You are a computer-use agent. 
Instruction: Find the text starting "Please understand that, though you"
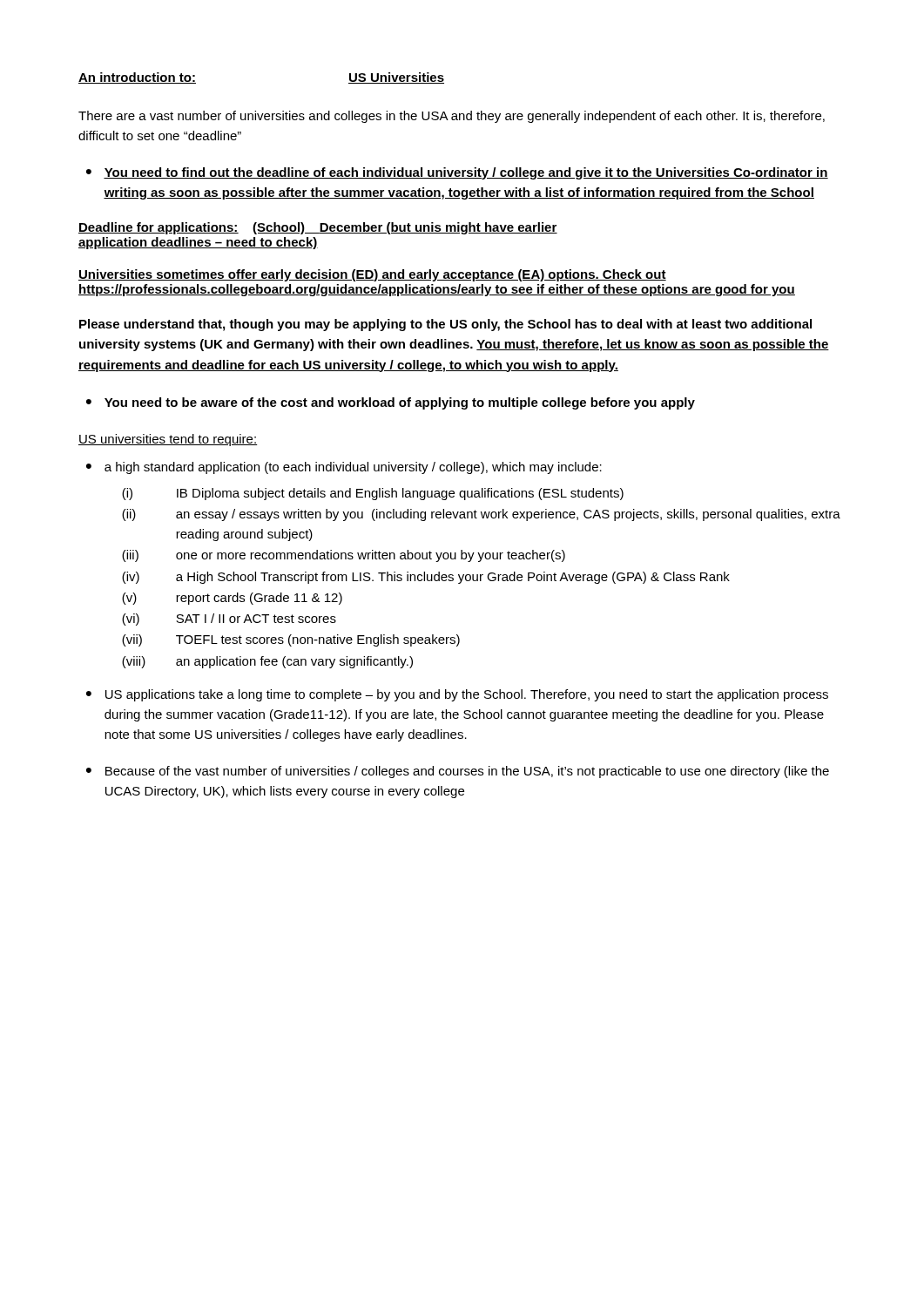[x=453, y=344]
